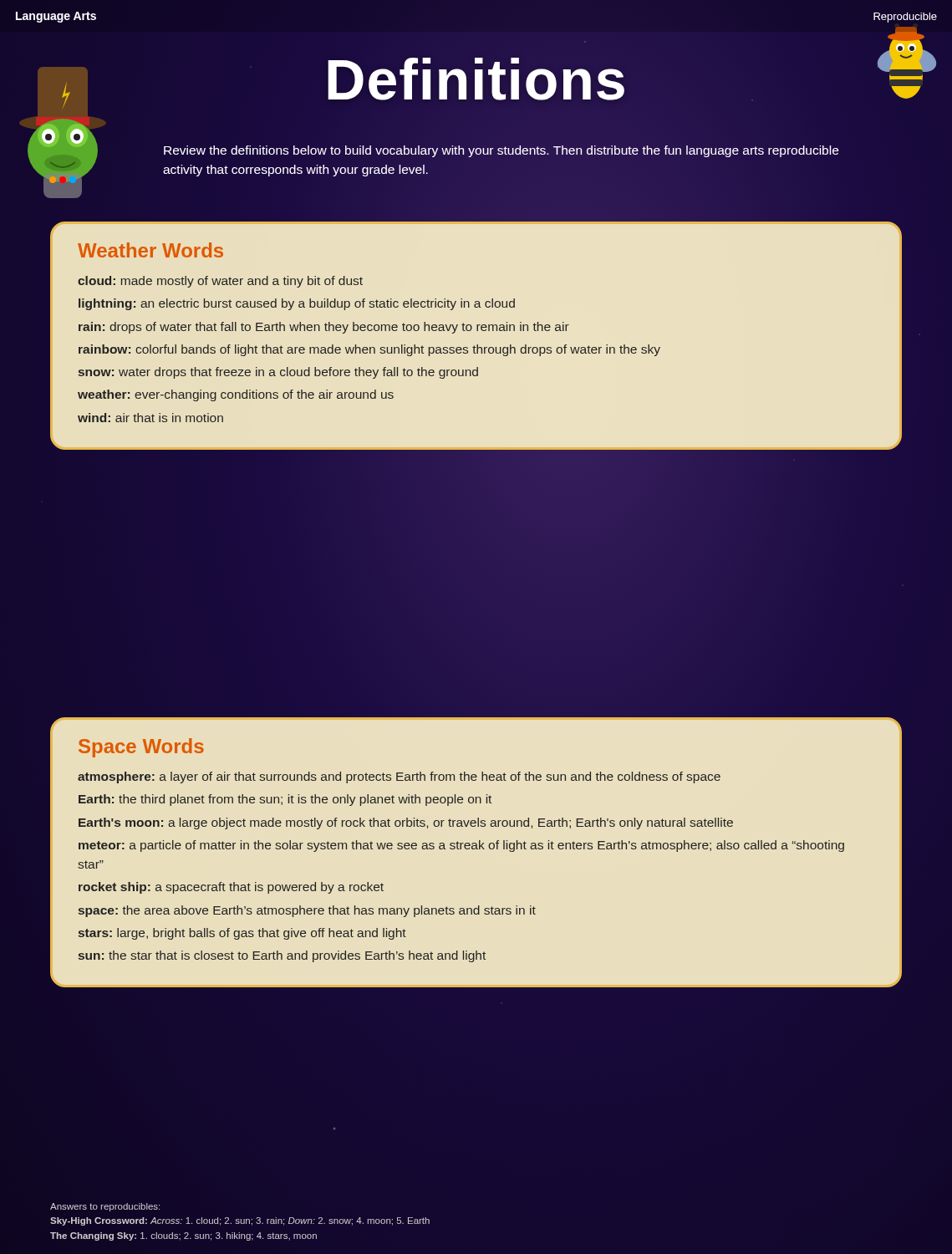Locate the list item that reads "wind: air that is in motion"
Image resolution: width=952 pixels, height=1254 pixels.
point(151,417)
